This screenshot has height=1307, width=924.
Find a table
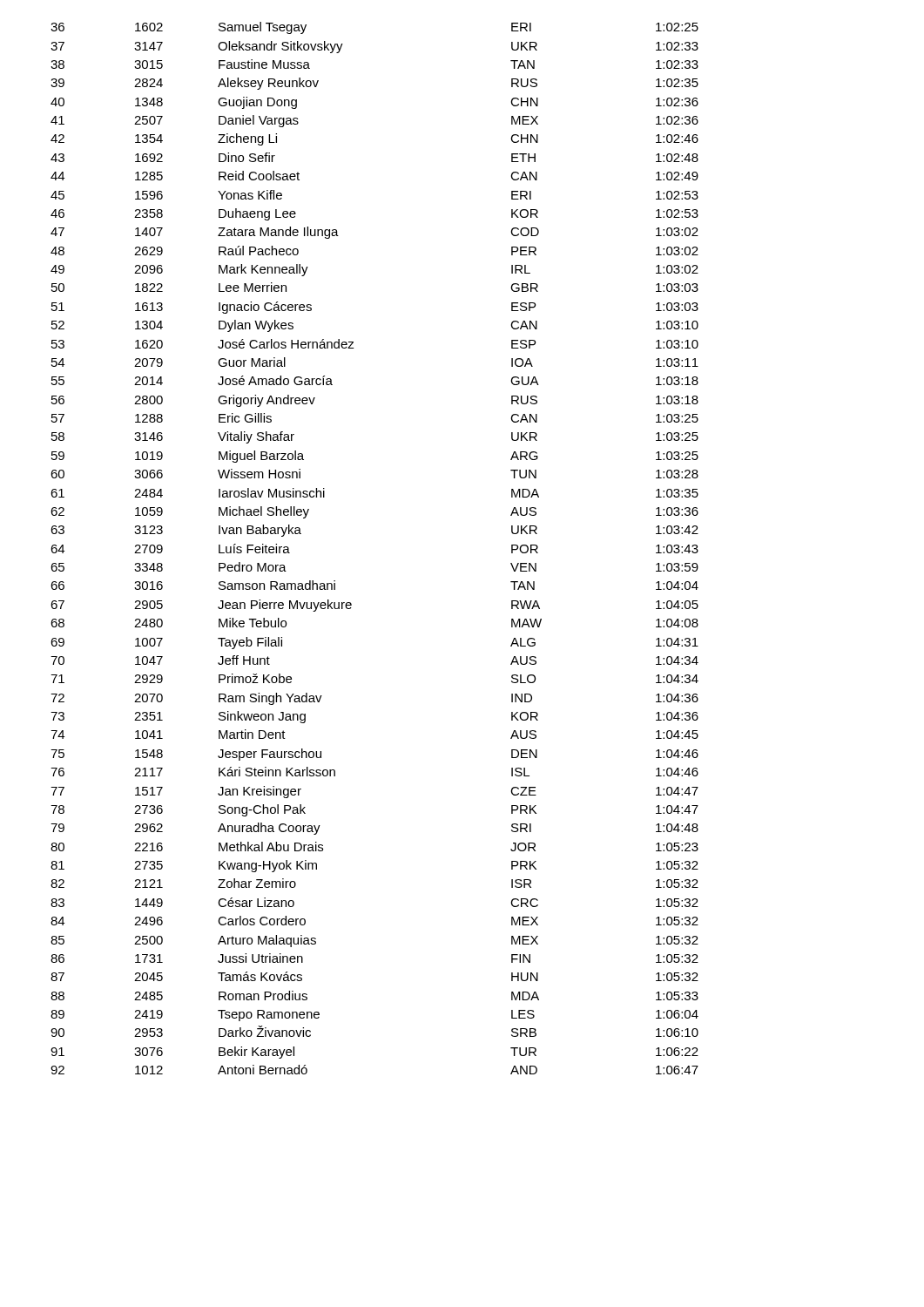pos(374,548)
